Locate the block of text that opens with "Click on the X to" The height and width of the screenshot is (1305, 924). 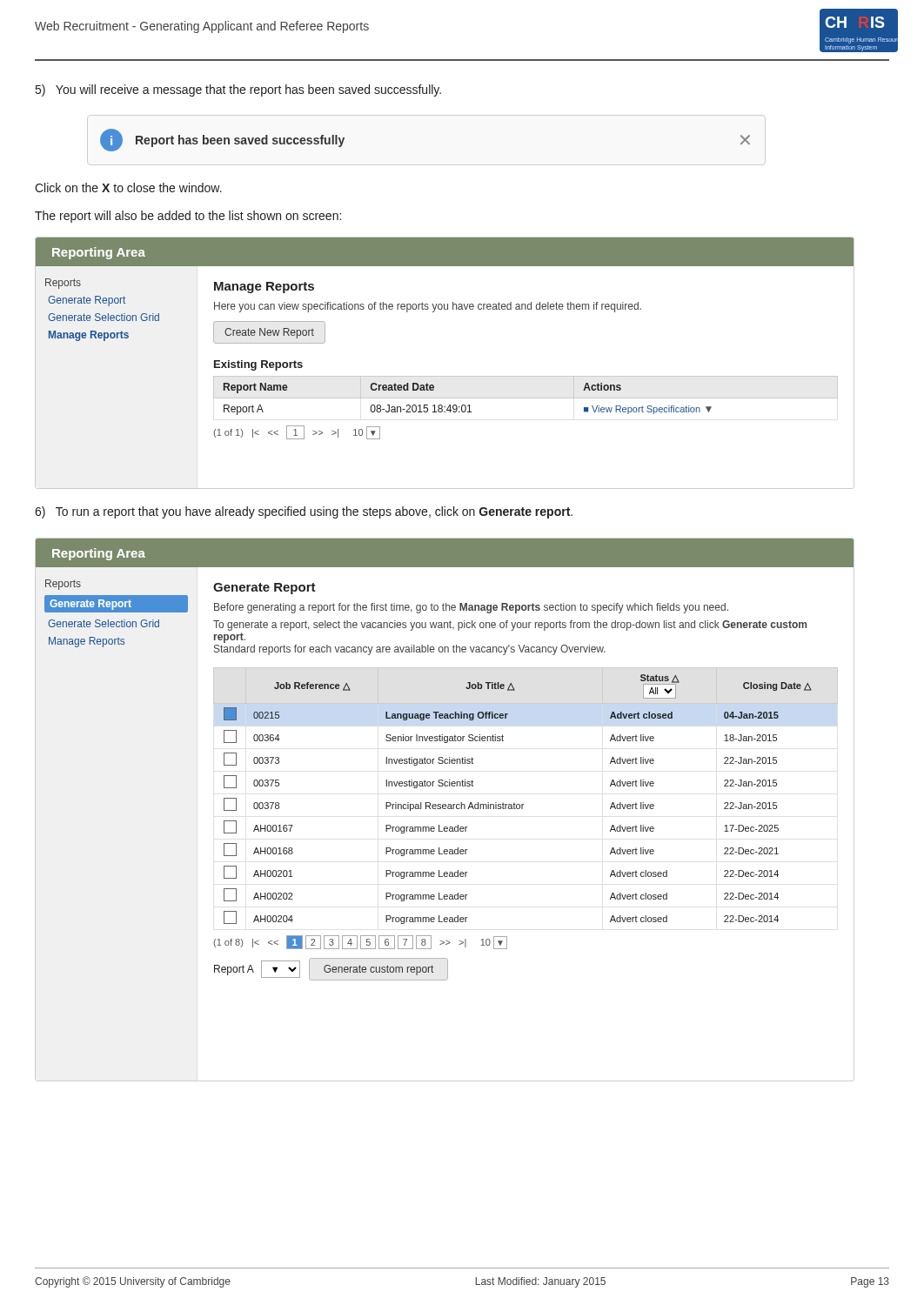129,188
